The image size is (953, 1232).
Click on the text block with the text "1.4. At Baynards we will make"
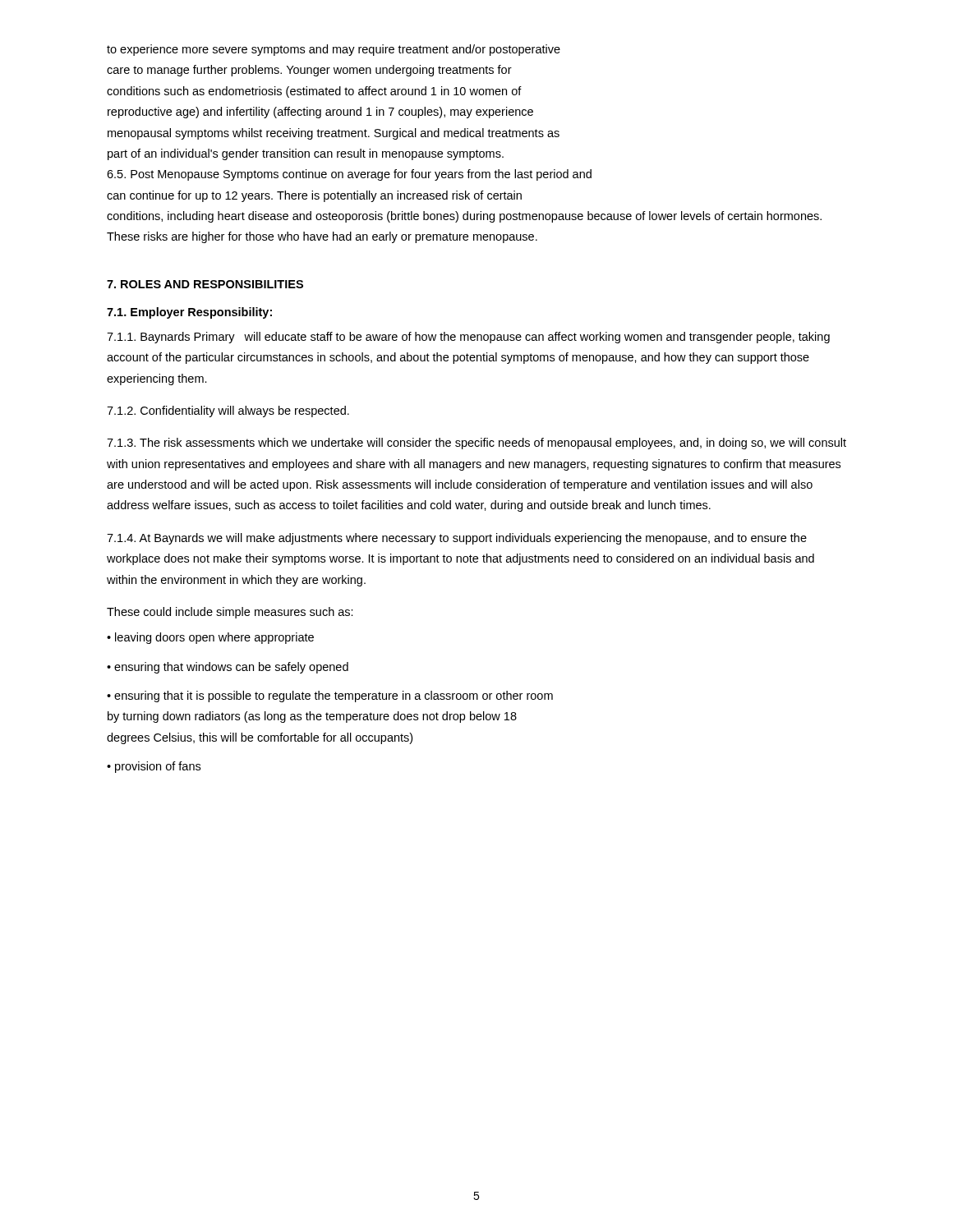[461, 559]
